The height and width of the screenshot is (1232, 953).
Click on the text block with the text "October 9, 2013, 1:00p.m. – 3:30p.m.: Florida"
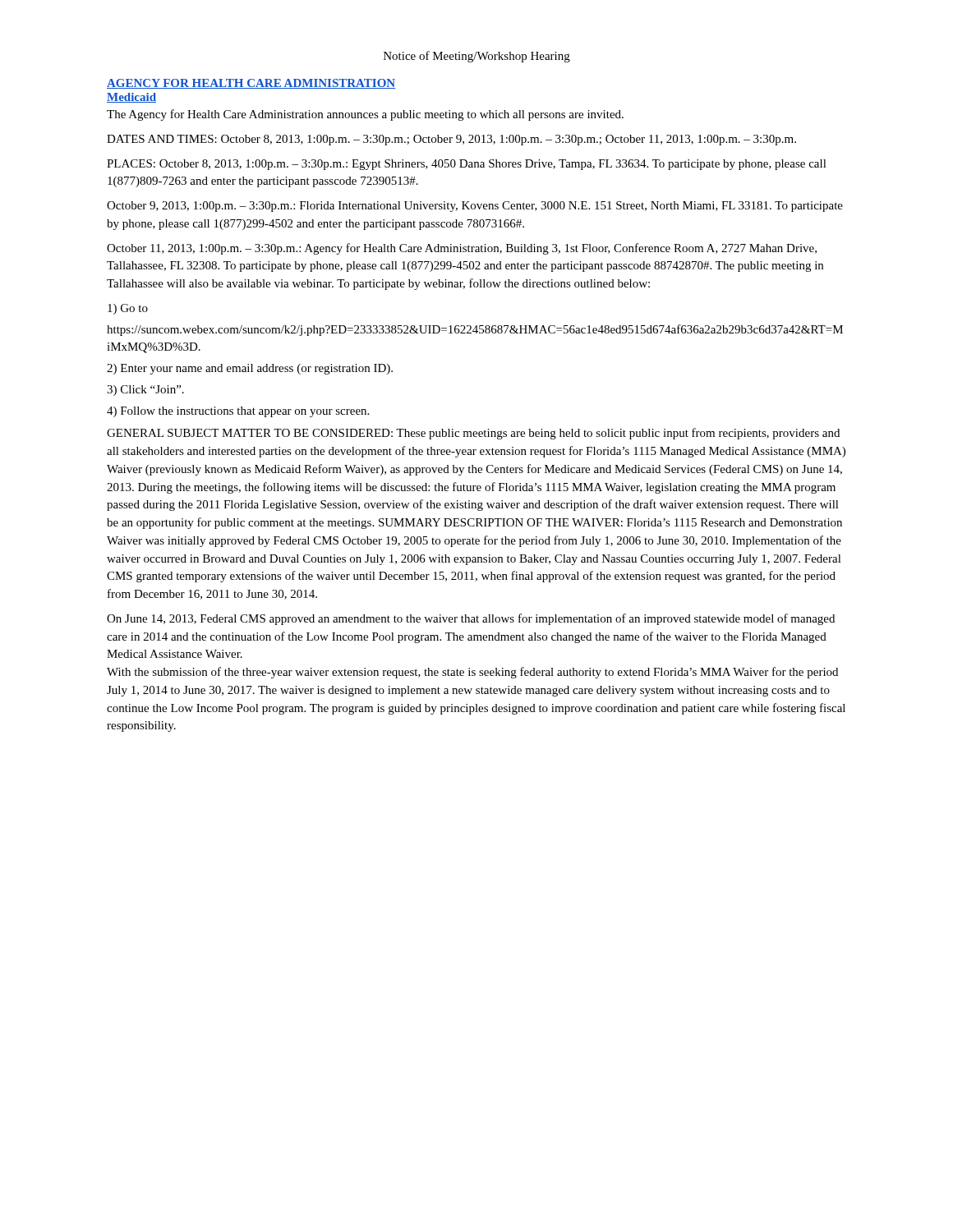[475, 214]
